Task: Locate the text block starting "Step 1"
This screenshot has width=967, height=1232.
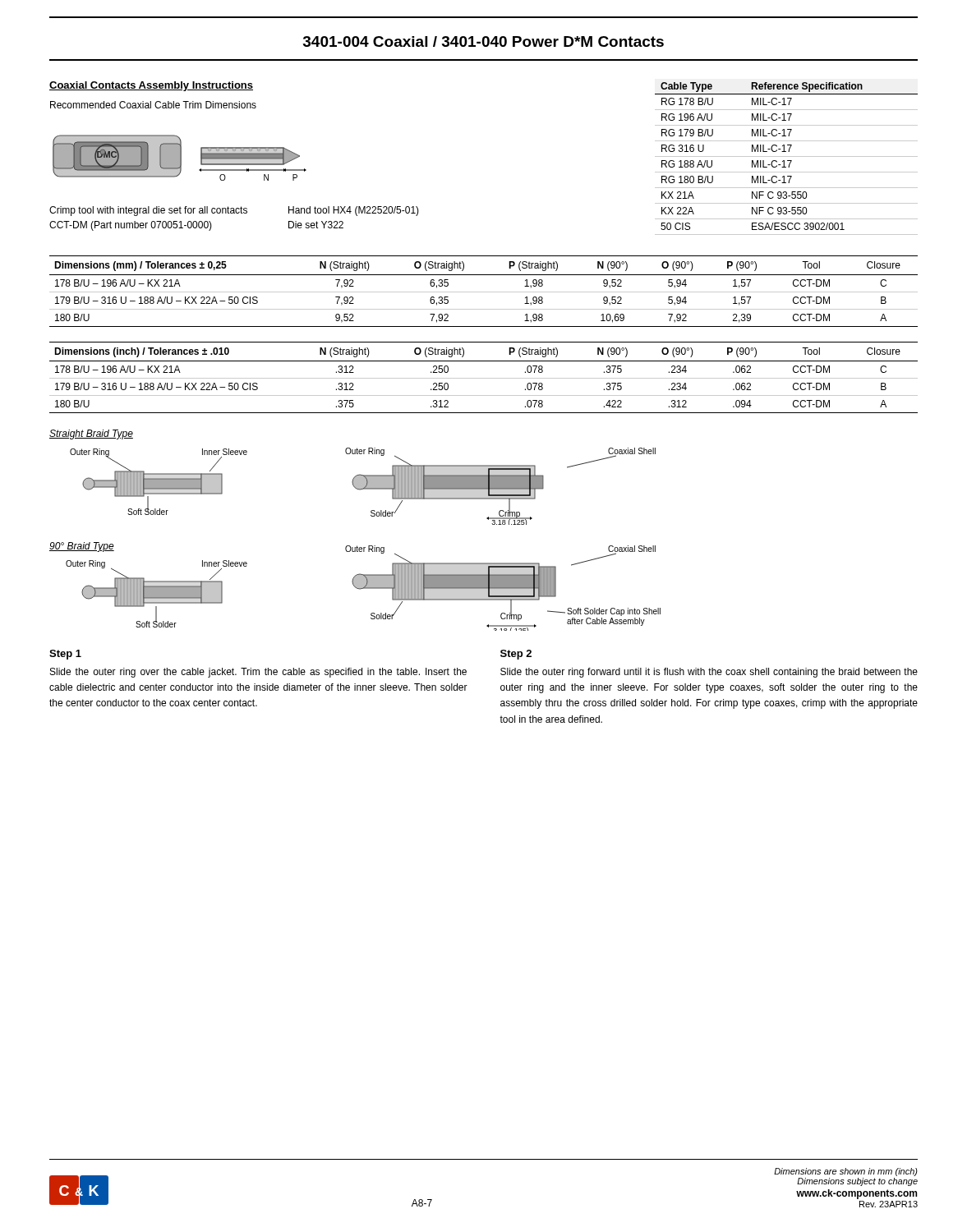Action: point(65,653)
